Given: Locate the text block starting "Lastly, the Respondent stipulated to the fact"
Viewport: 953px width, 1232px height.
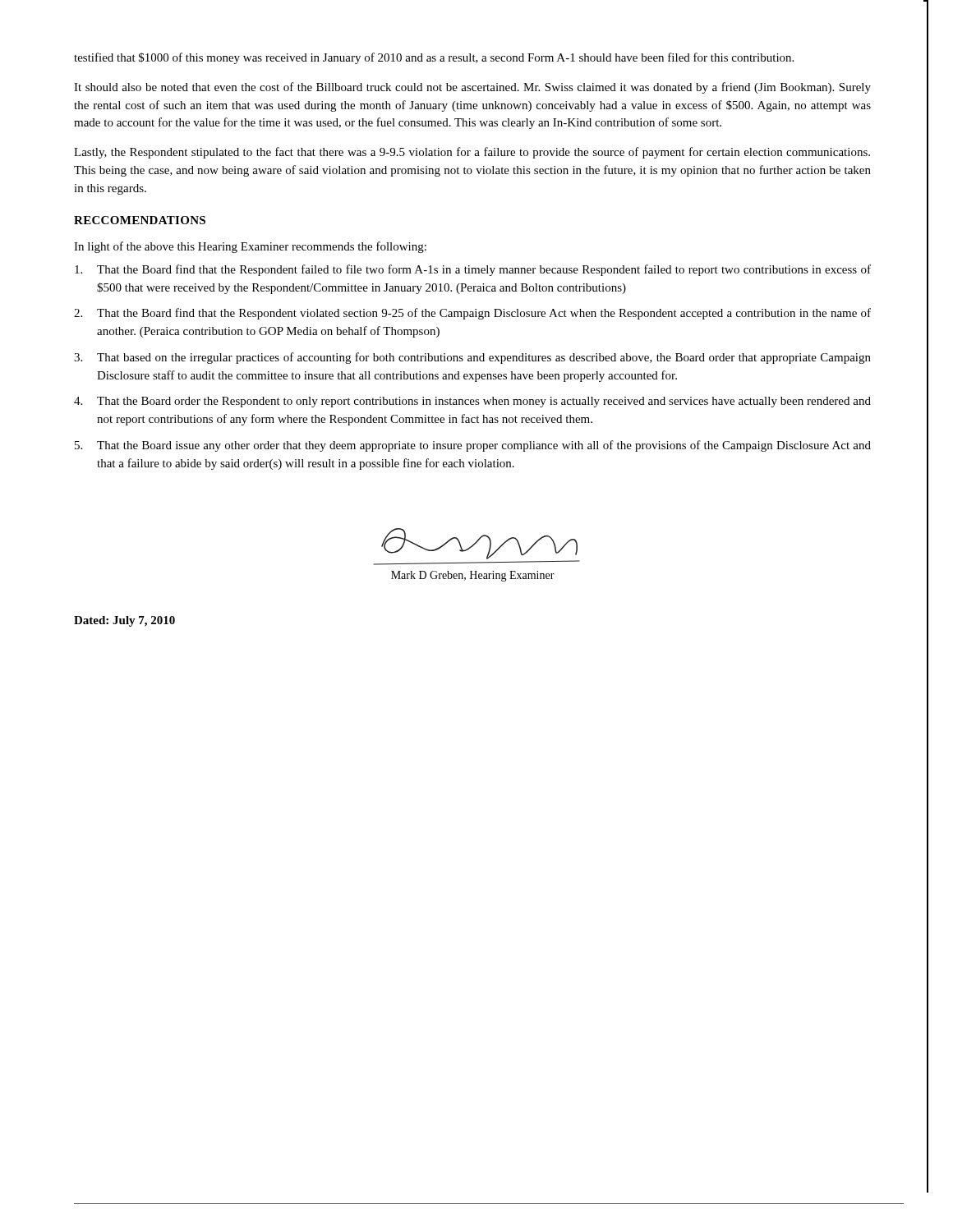Looking at the screenshot, I should coord(472,171).
